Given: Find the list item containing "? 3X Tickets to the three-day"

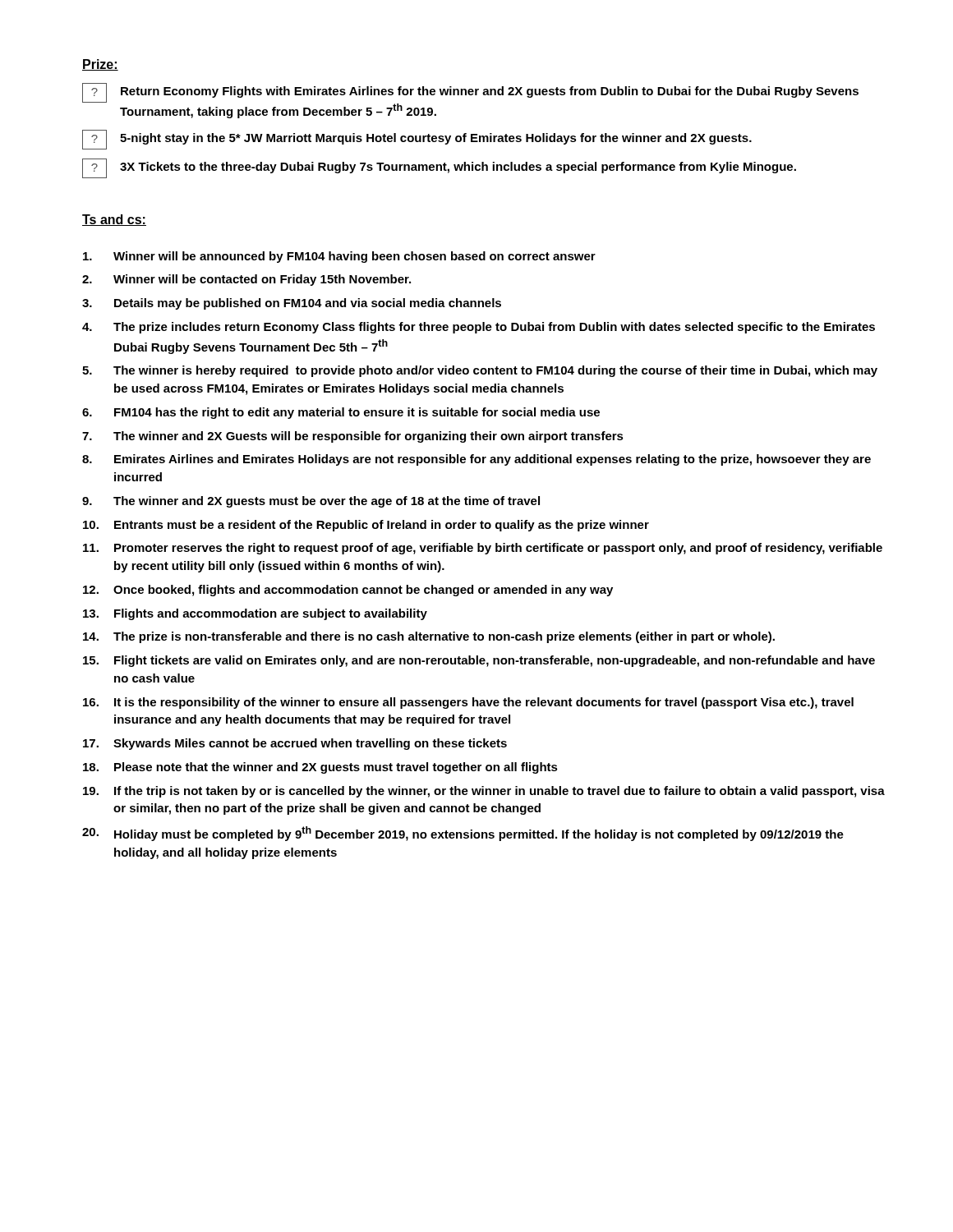Looking at the screenshot, I should click(x=485, y=168).
